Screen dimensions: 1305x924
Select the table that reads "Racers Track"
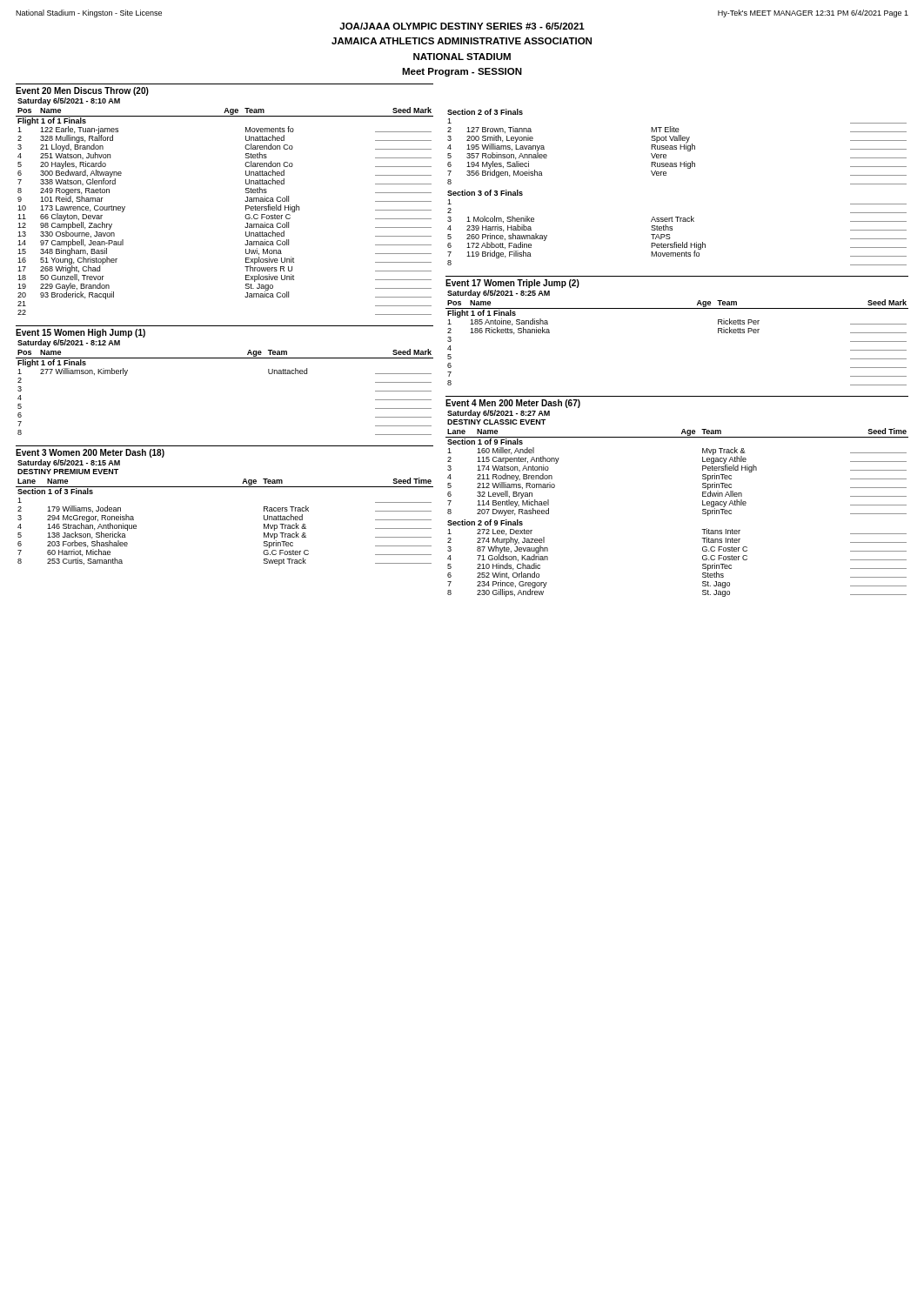[224, 512]
